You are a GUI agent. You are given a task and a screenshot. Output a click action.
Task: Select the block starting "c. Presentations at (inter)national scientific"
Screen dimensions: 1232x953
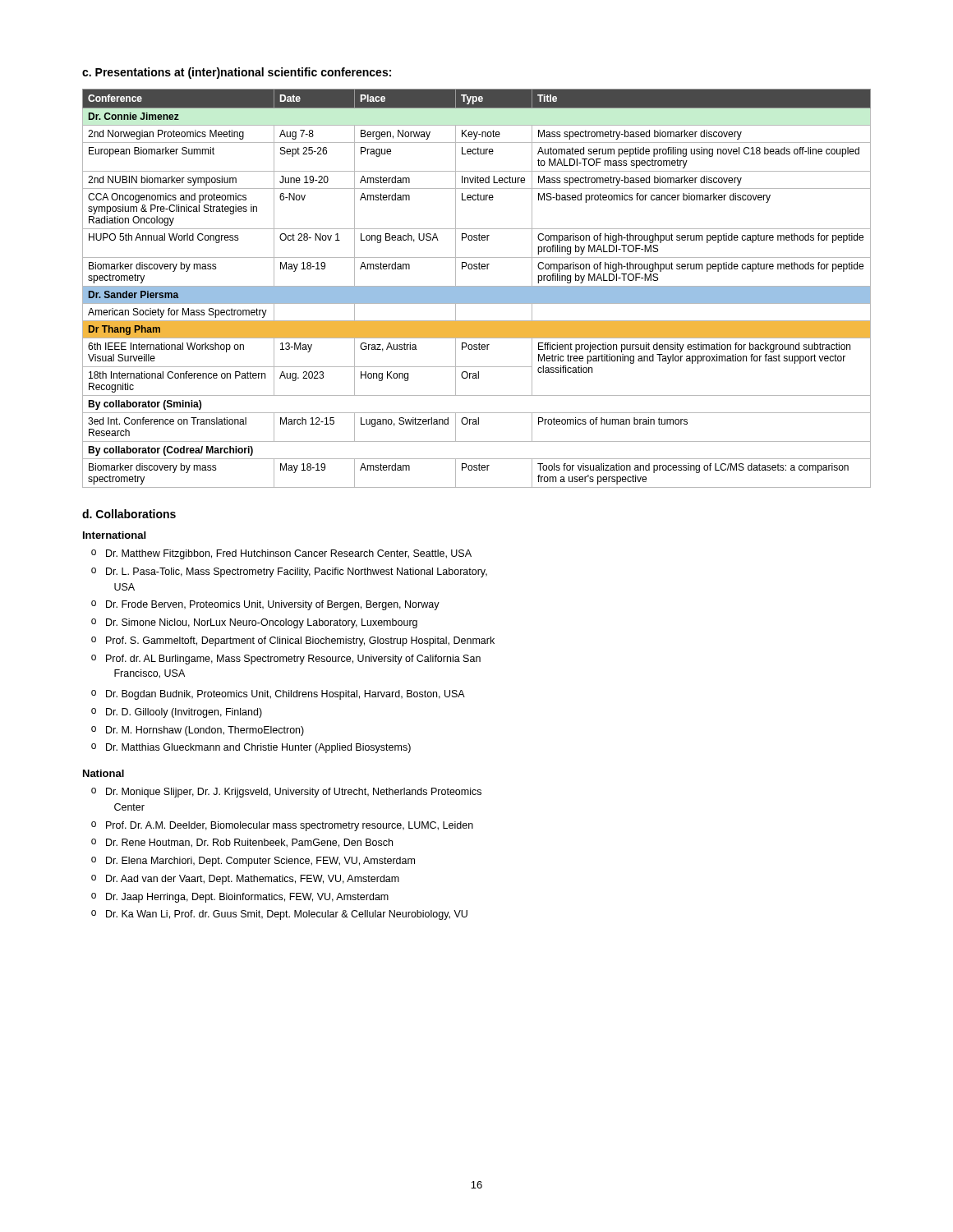[237, 72]
